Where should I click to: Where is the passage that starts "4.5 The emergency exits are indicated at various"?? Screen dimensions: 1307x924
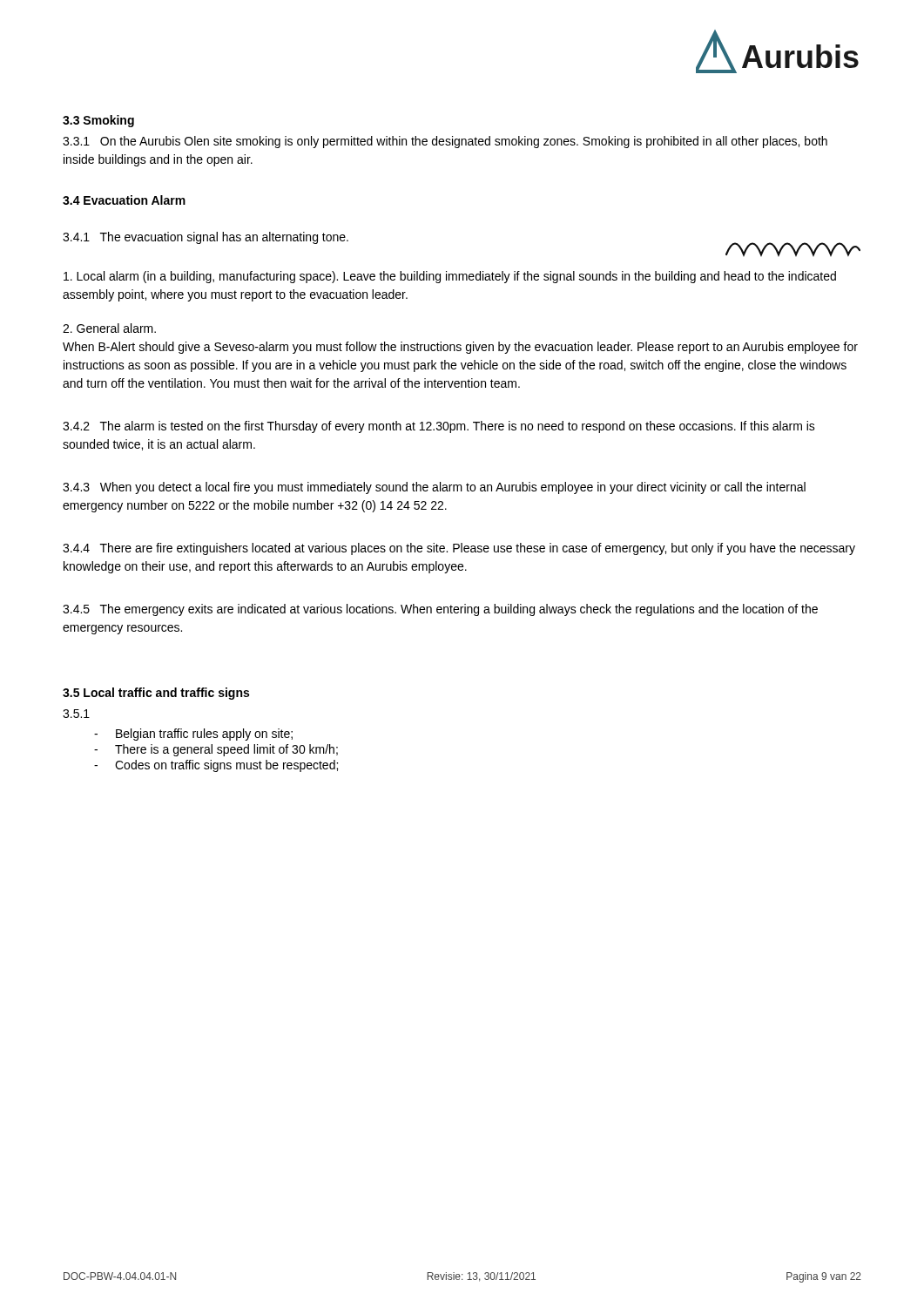[x=440, y=618]
